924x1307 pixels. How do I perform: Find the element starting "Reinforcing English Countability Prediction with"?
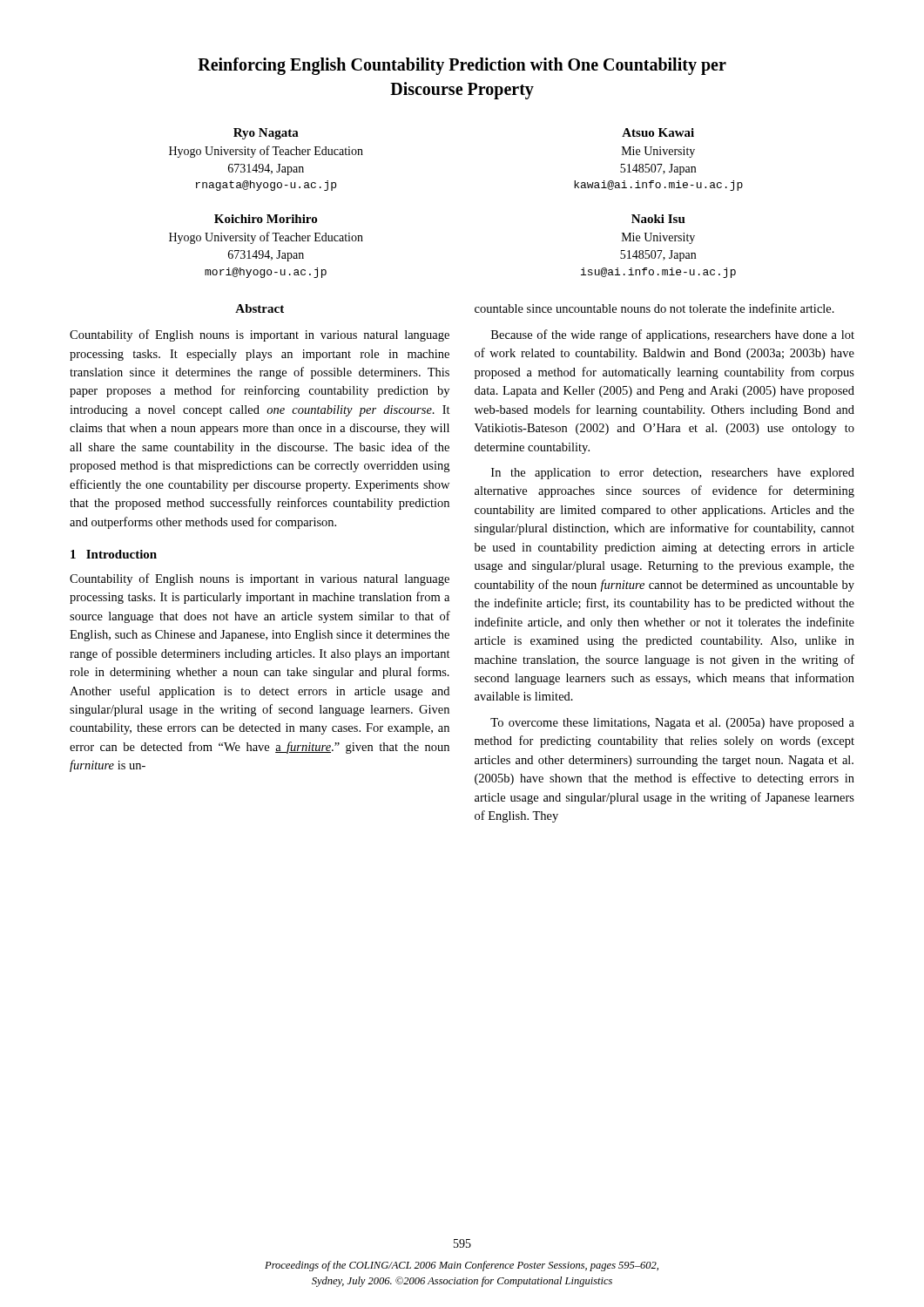[x=462, y=77]
